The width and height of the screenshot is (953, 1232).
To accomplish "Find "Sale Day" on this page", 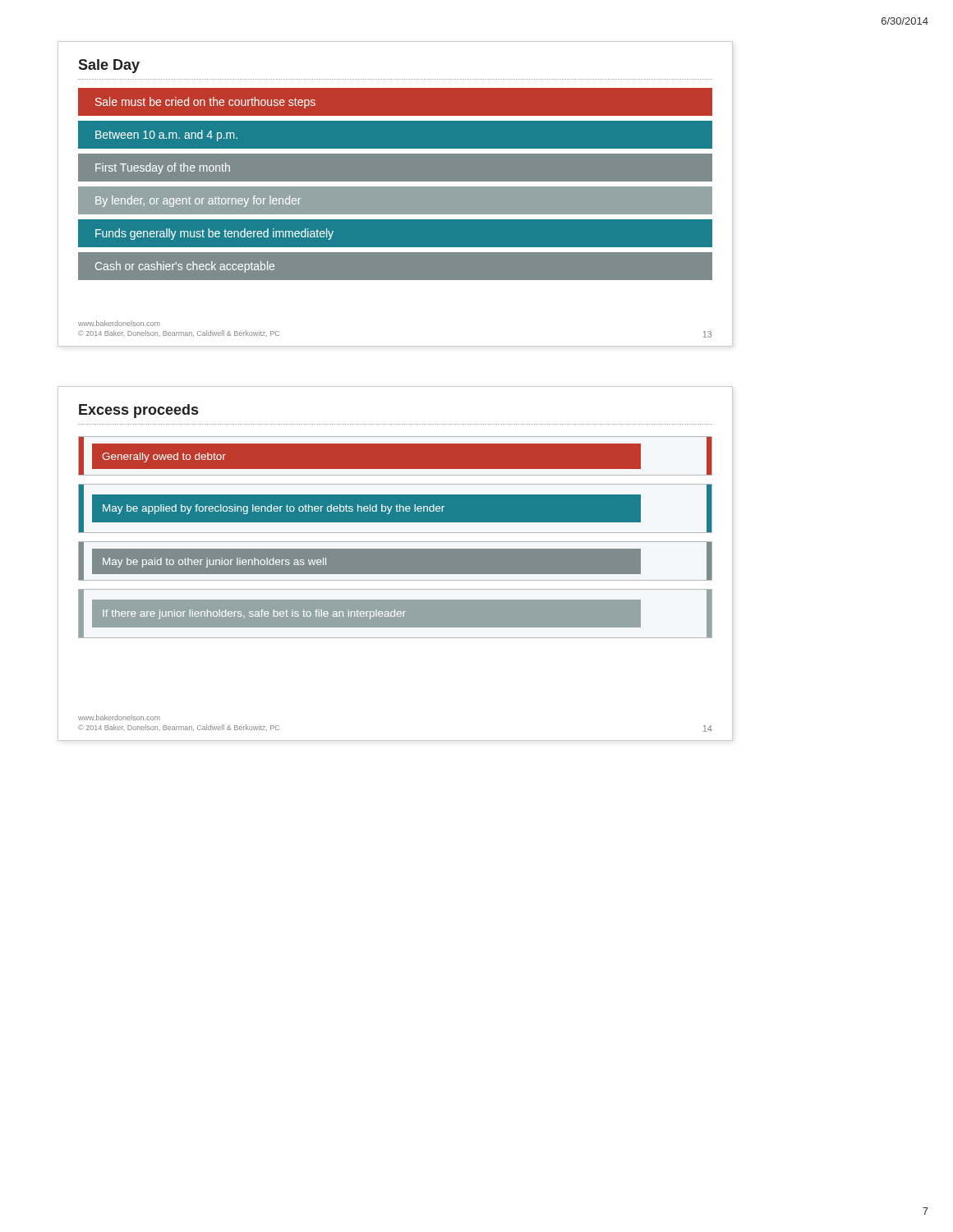I will tap(109, 65).
